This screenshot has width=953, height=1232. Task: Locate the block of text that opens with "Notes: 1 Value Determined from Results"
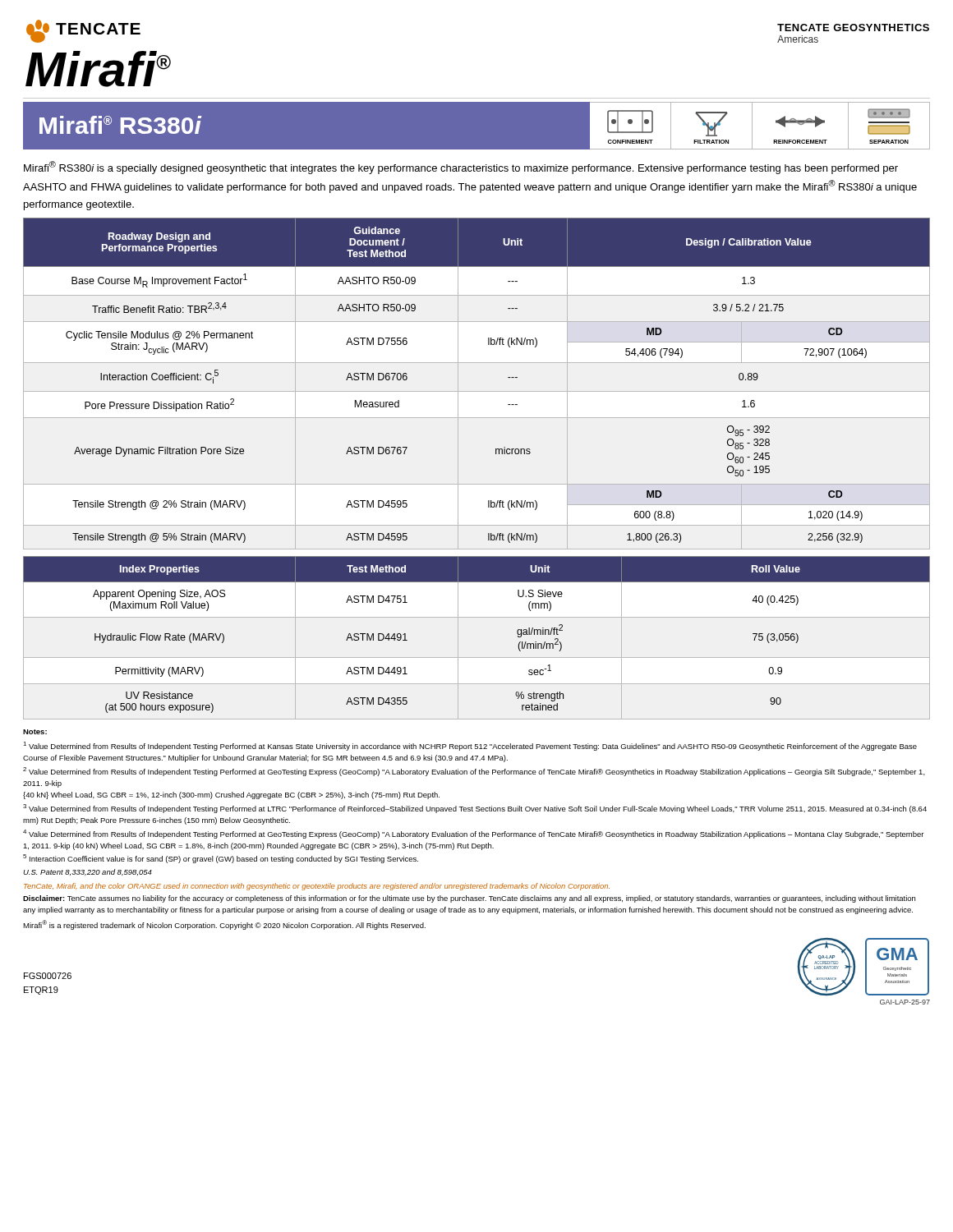476,802
